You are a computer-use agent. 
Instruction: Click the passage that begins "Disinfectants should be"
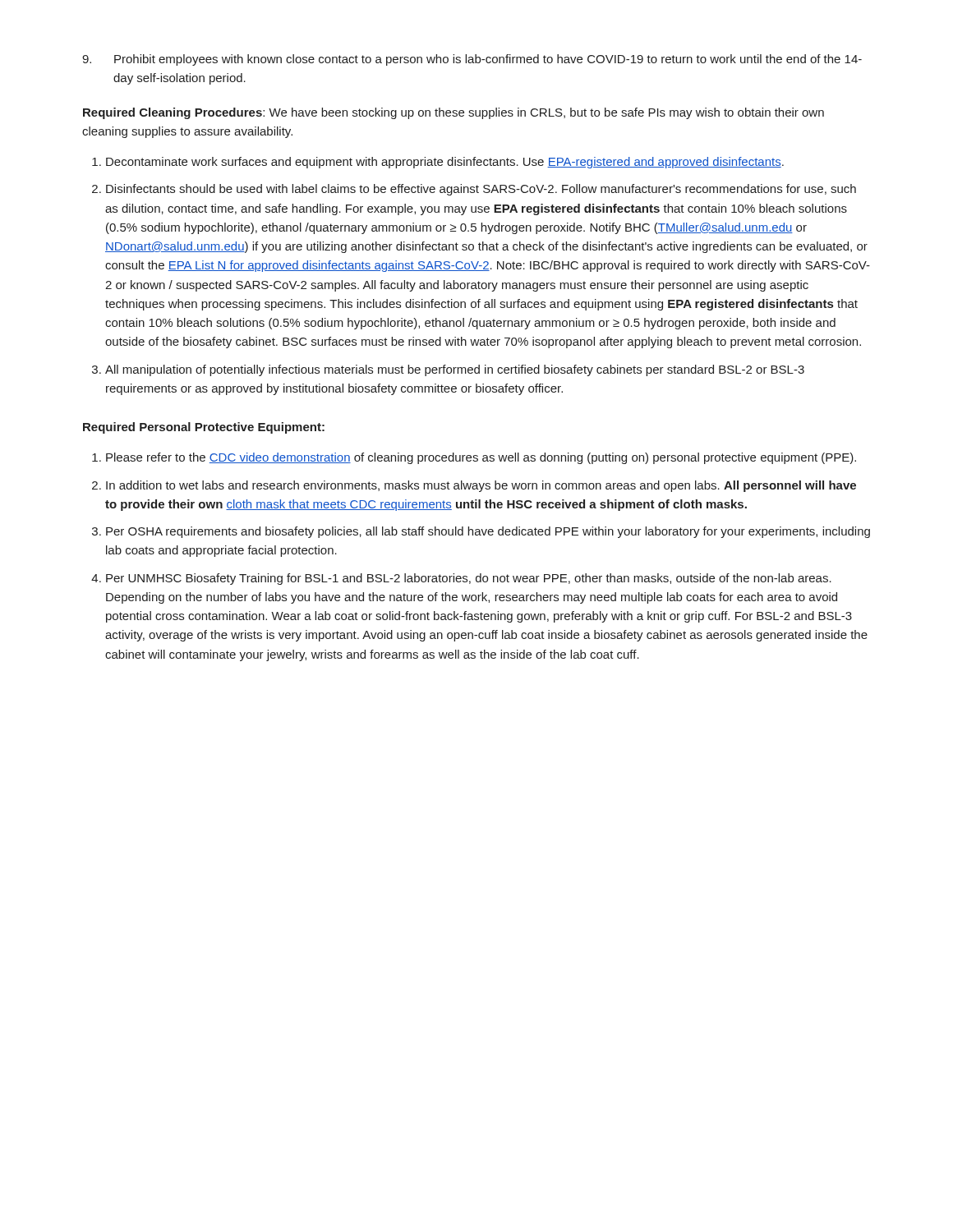pyautogui.click(x=488, y=265)
